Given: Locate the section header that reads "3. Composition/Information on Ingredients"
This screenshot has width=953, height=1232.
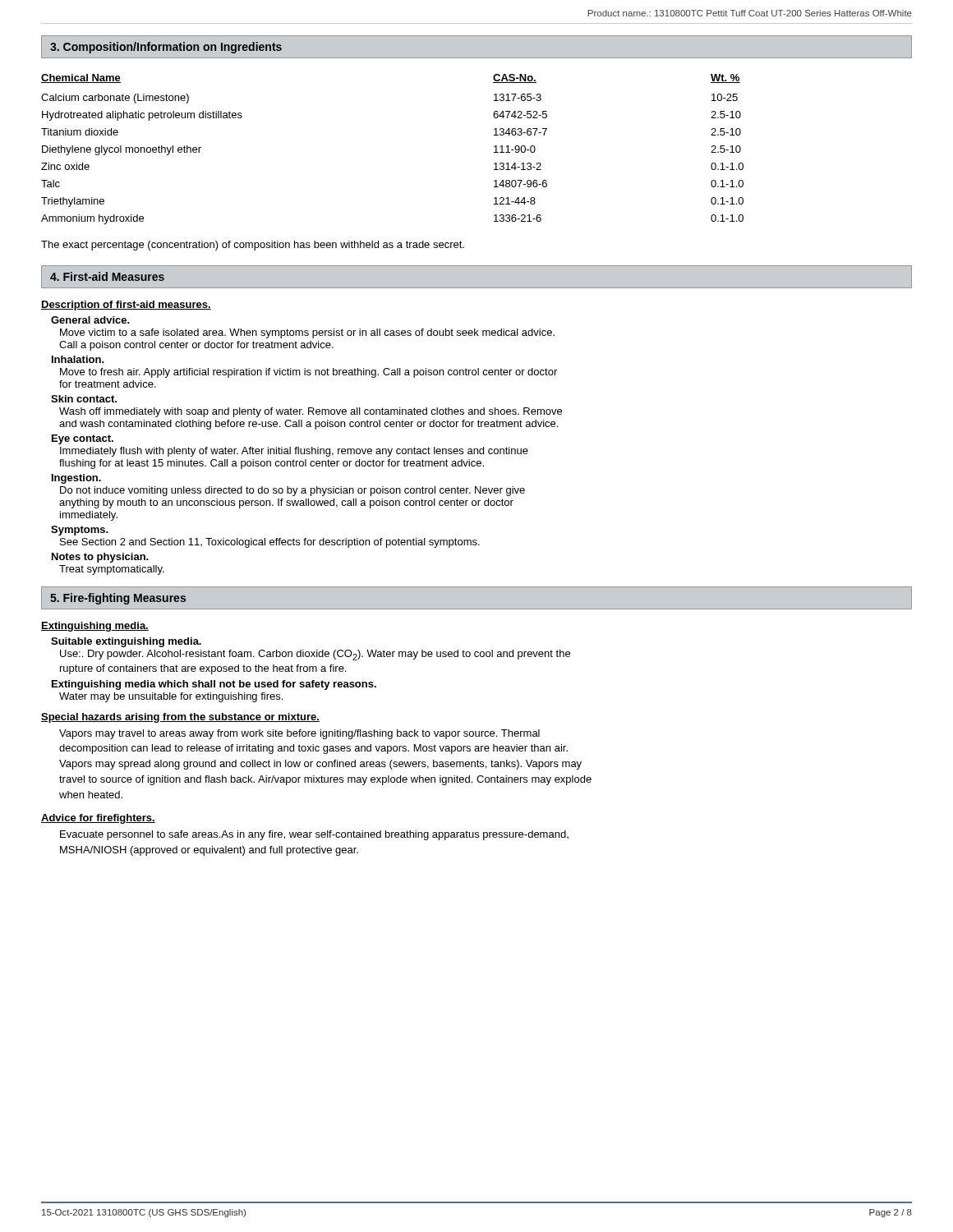Looking at the screenshot, I should [166, 47].
